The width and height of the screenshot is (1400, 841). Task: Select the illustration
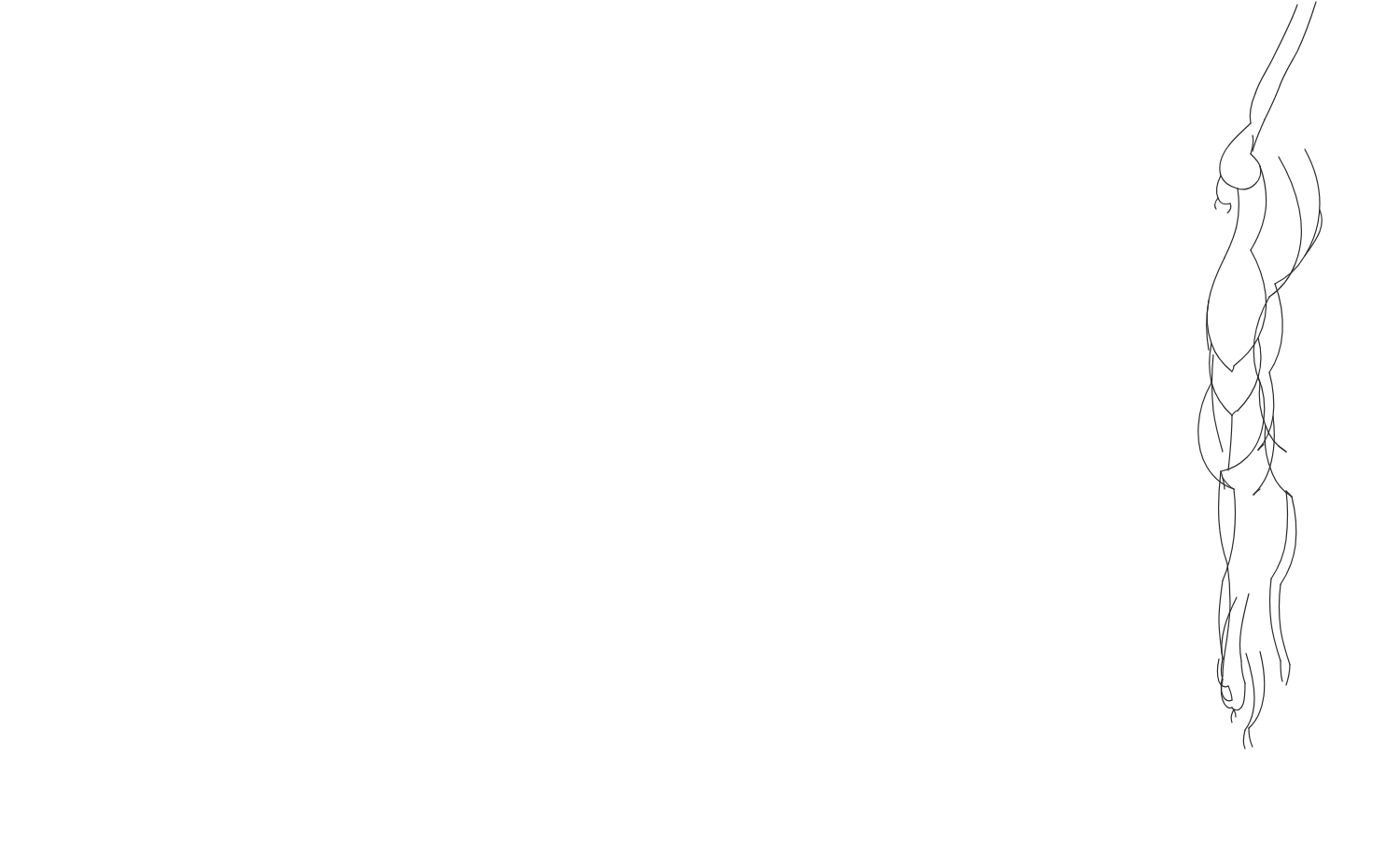1204,420
